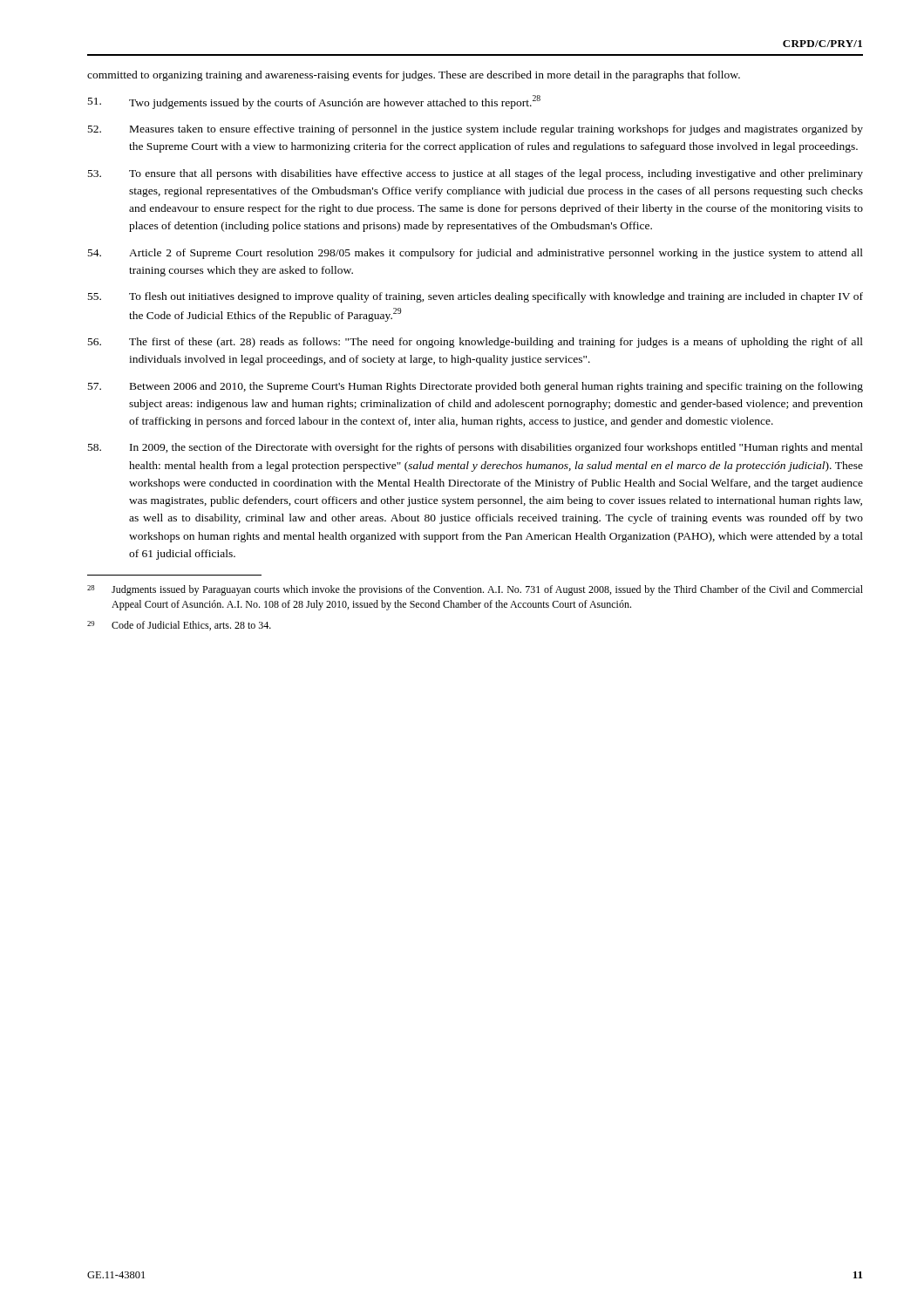Click on the text block starting "The first of these (art."
Screen dimensions: 1308x924
(x=475, y=351)
